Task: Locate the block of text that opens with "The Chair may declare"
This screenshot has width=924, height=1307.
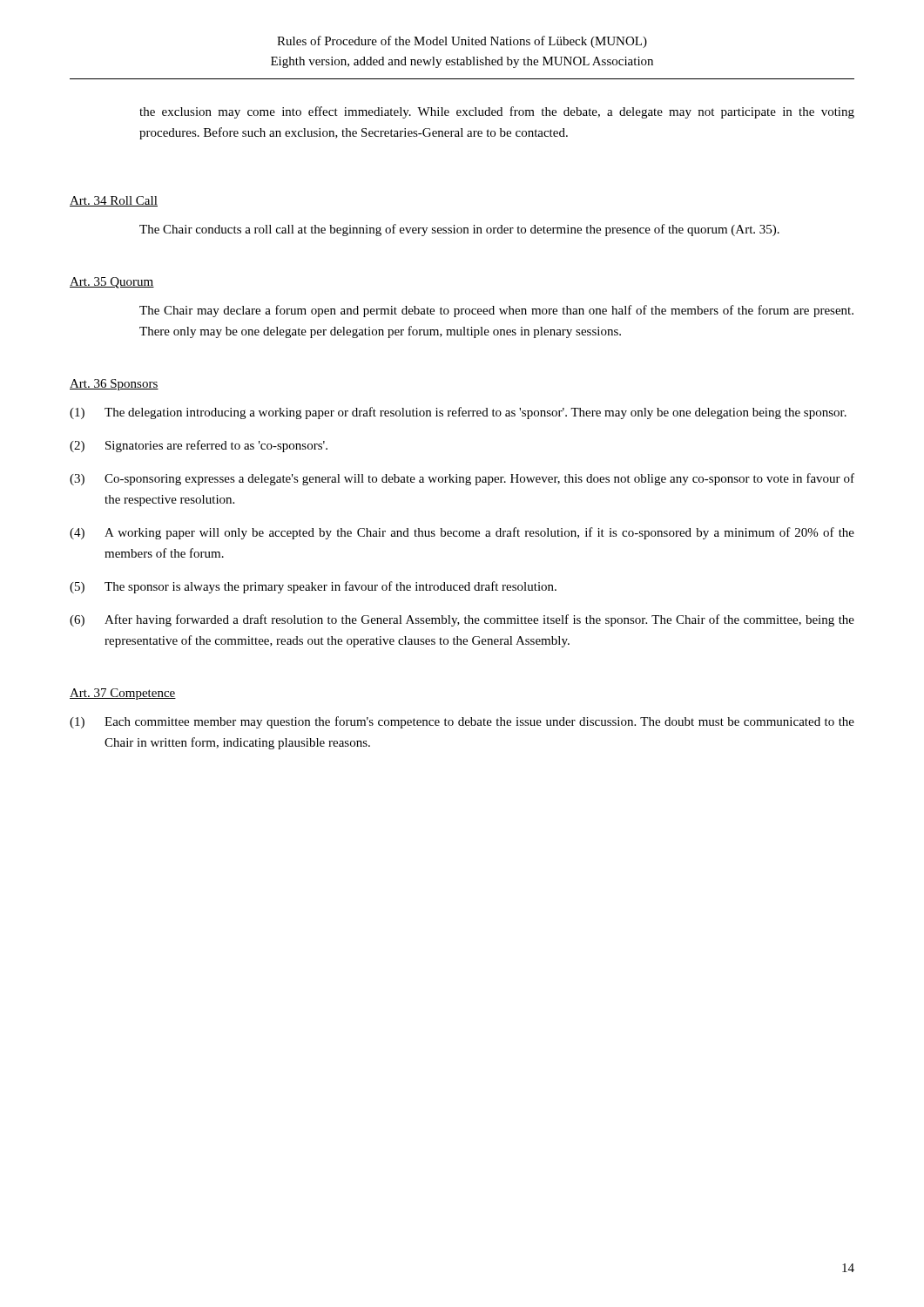Action: 497,321
